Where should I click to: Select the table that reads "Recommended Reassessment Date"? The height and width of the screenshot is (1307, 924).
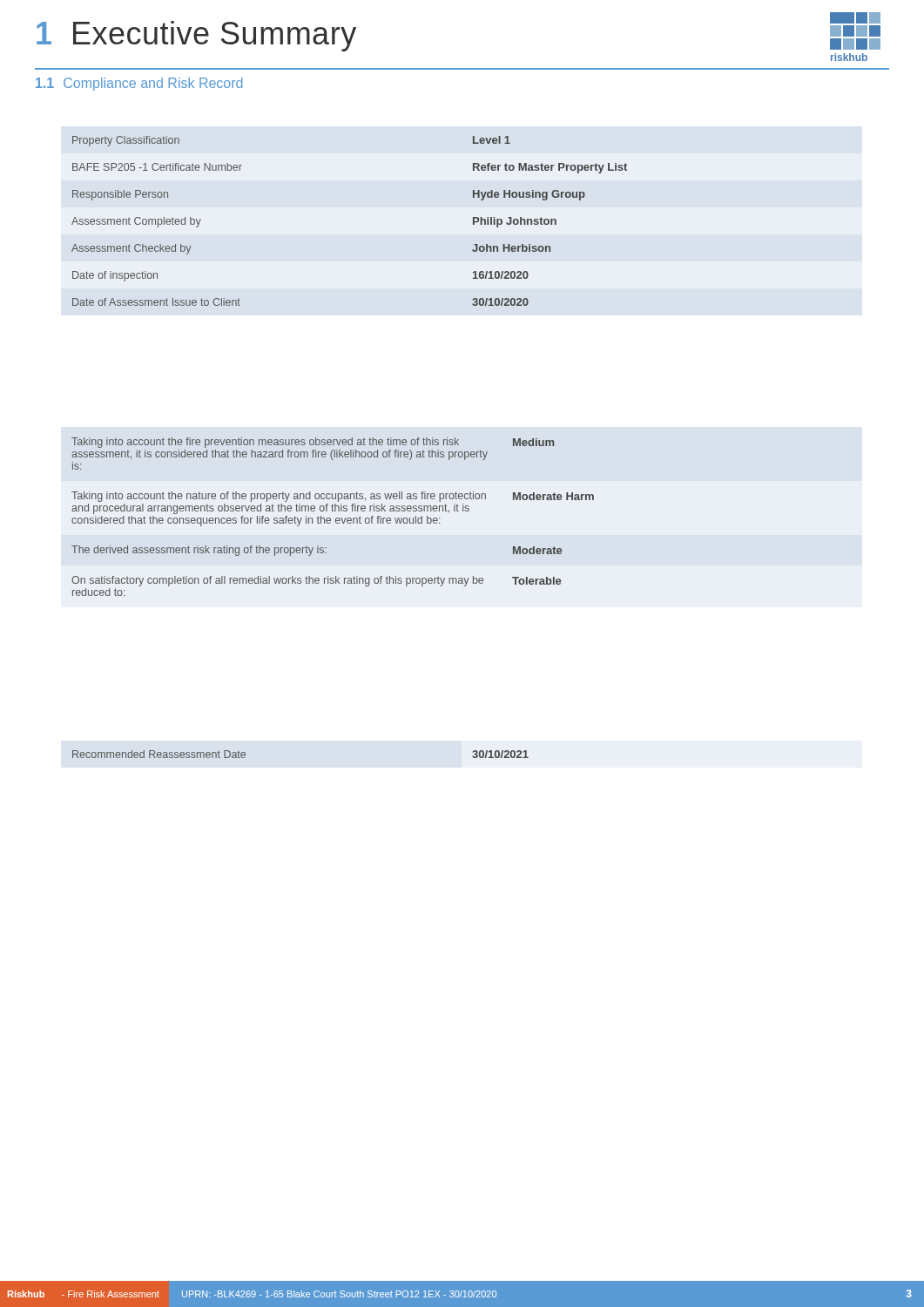click(462, 754)
